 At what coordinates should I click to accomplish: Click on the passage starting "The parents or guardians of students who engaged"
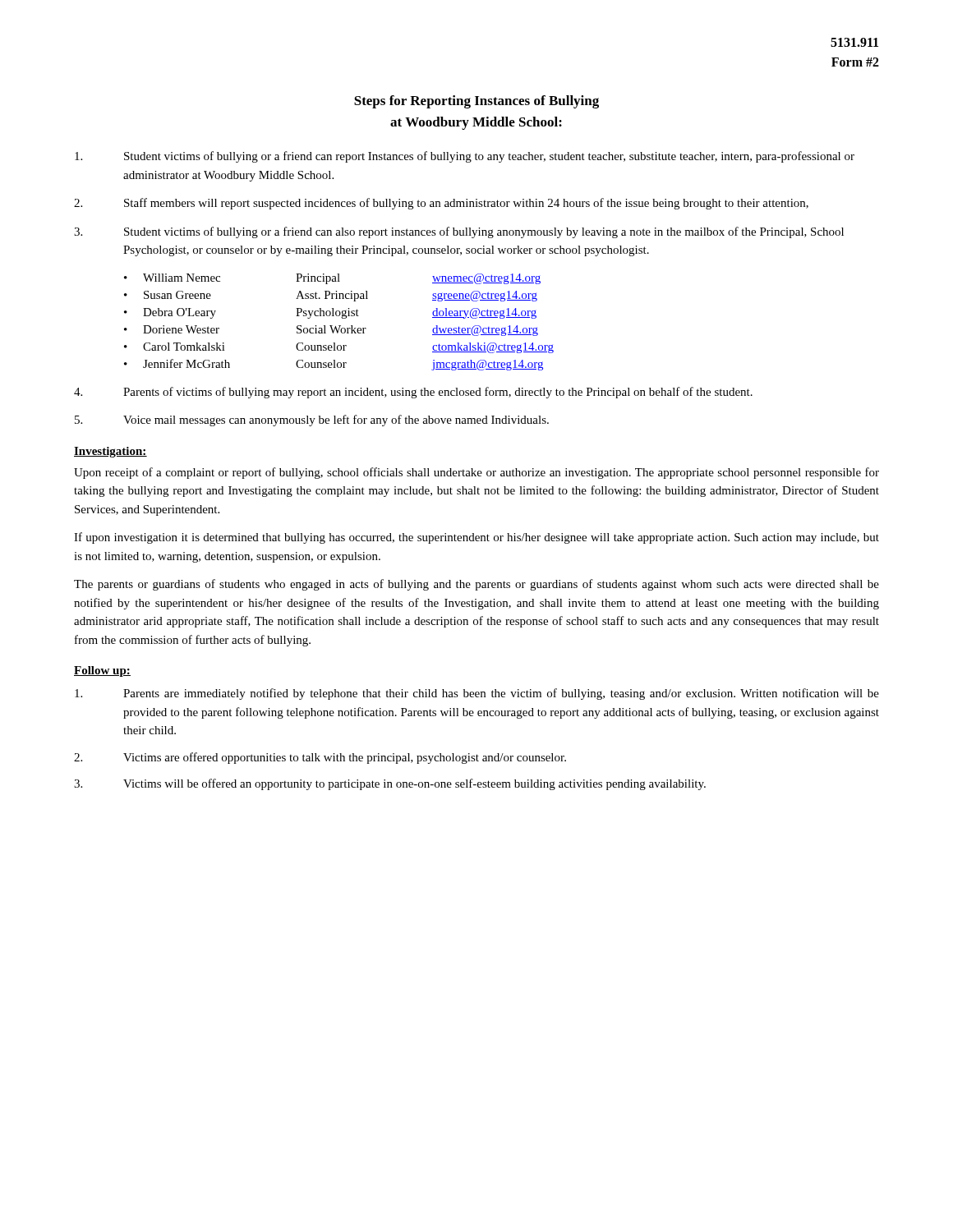pyautogui.click(x=476, y=612)
